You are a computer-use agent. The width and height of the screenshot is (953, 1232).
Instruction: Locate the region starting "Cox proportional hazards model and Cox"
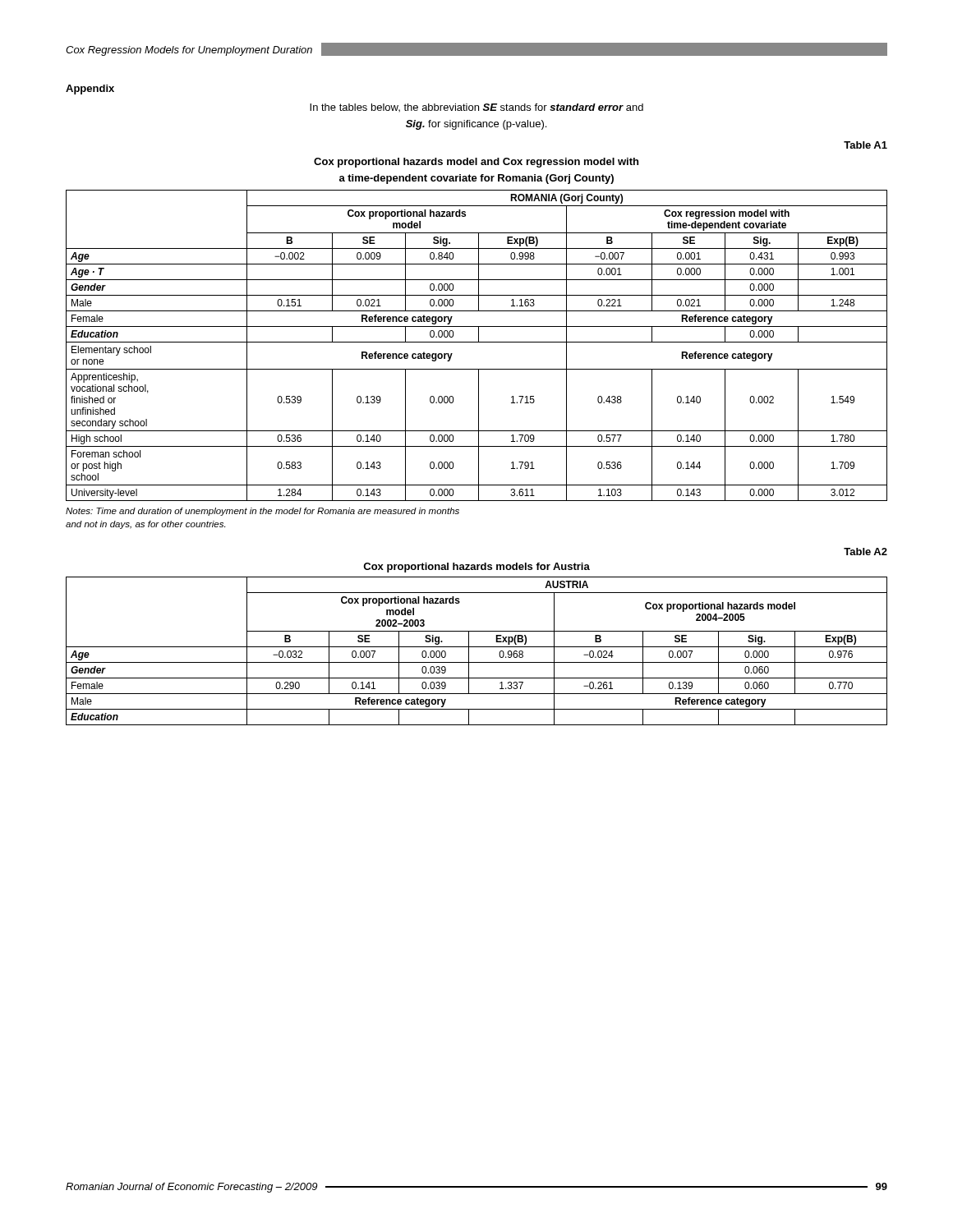(x=476, y=170)
